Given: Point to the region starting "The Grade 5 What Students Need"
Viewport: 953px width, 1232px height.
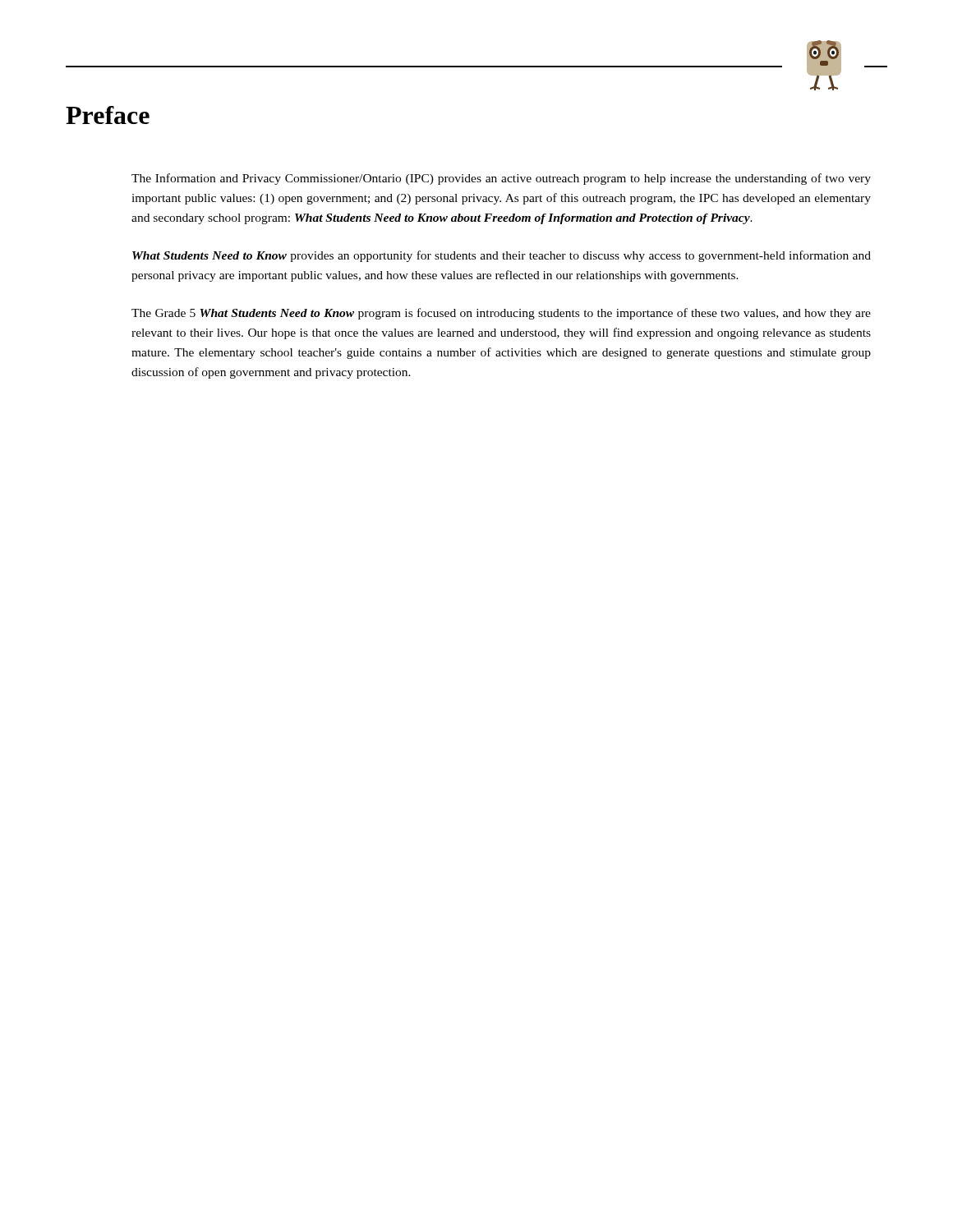Looking at the screenshot, I should pos(501,342).
